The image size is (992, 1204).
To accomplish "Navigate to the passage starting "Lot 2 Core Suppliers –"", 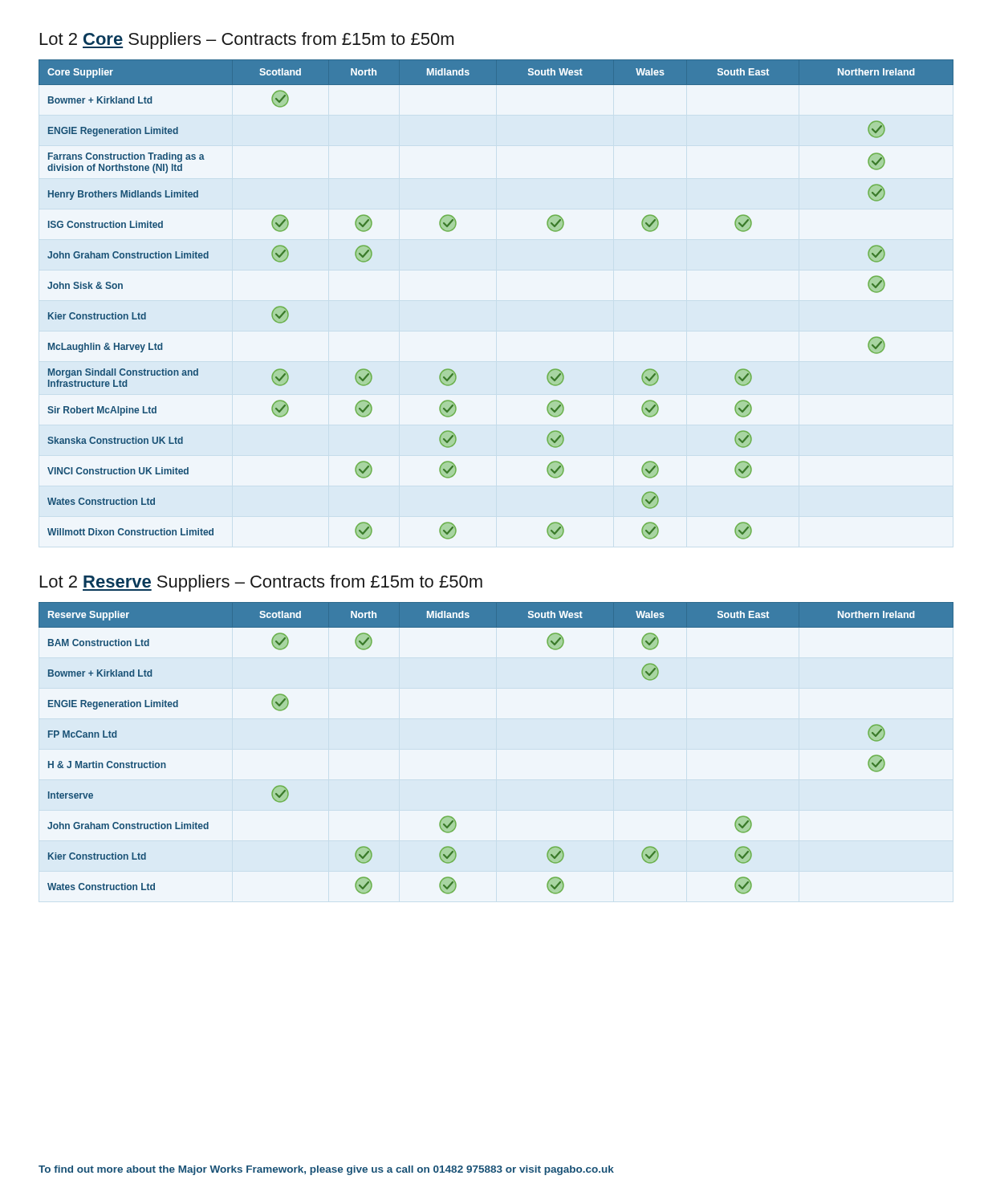I will coord(247,39).
